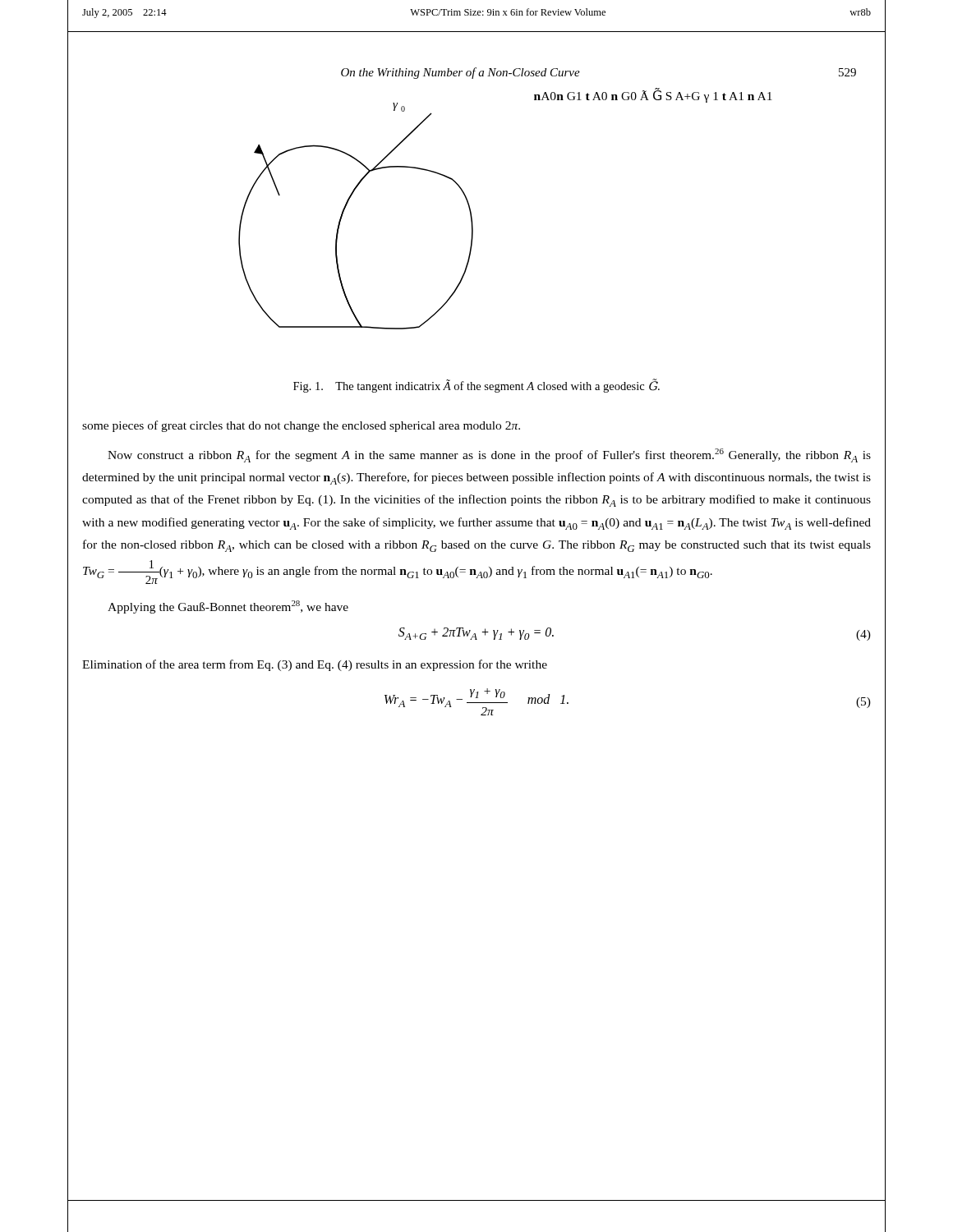Find "Applying the Gauß-Bonnet theorem28, we have" on this page

(228, 607)
